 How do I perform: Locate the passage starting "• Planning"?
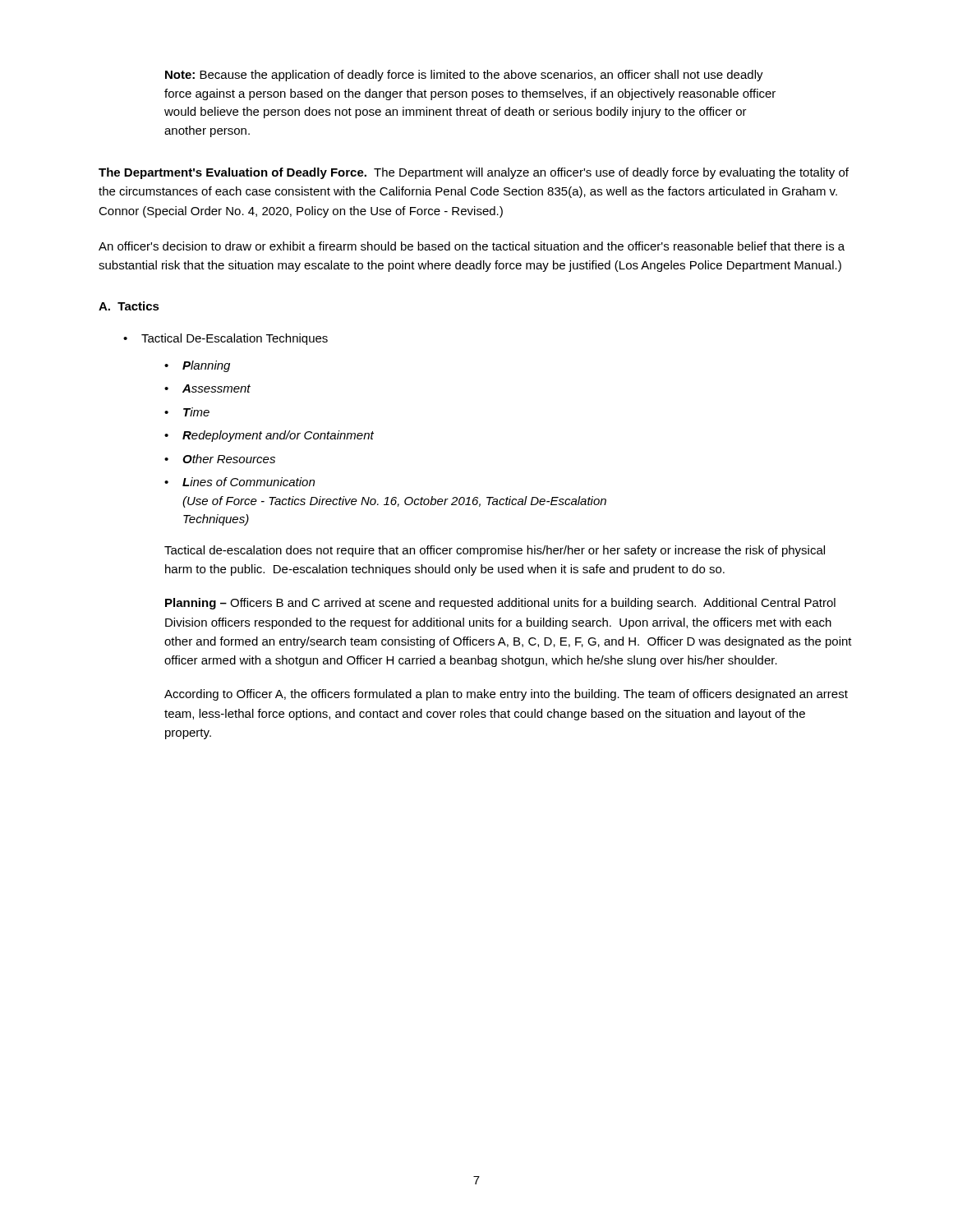[197, 366]
